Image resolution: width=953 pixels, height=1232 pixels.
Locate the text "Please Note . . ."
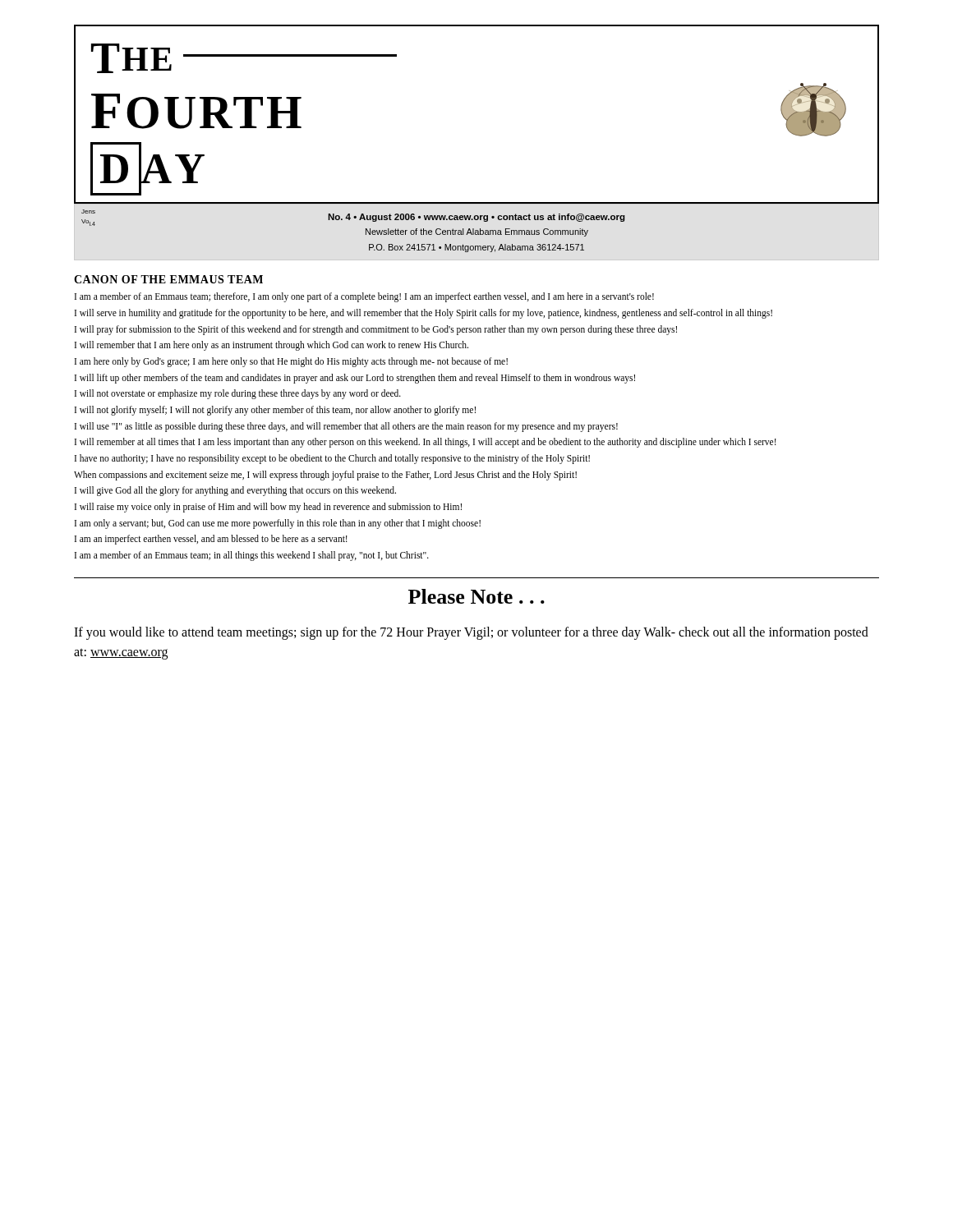[476, 597]
